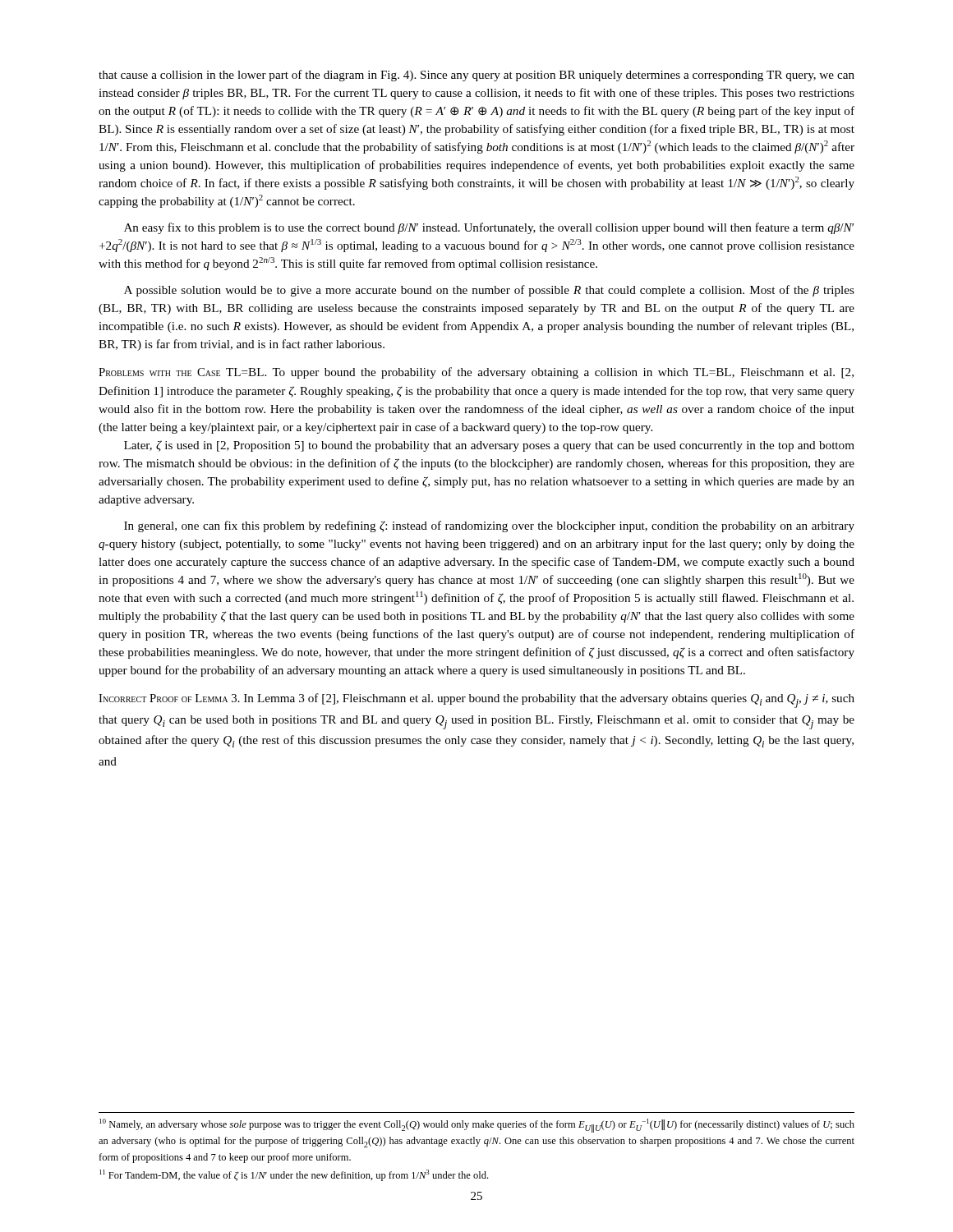The image size is (953, 1232).
Task: Where is the passage that starts "10 Namely, an adversary whose"?
Action: tap(476, 1140)
